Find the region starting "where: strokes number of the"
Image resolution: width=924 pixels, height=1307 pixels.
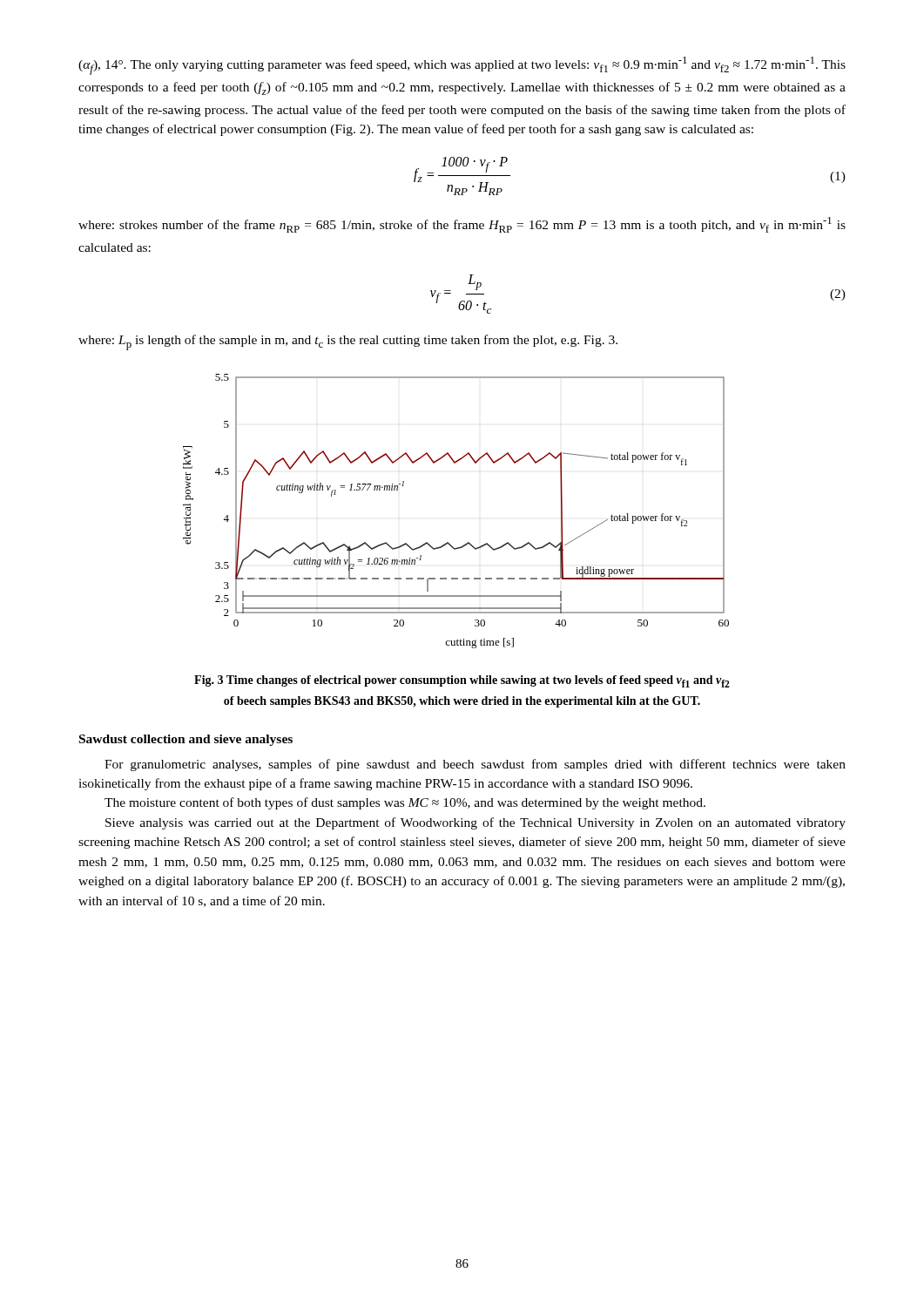point(462,235)
